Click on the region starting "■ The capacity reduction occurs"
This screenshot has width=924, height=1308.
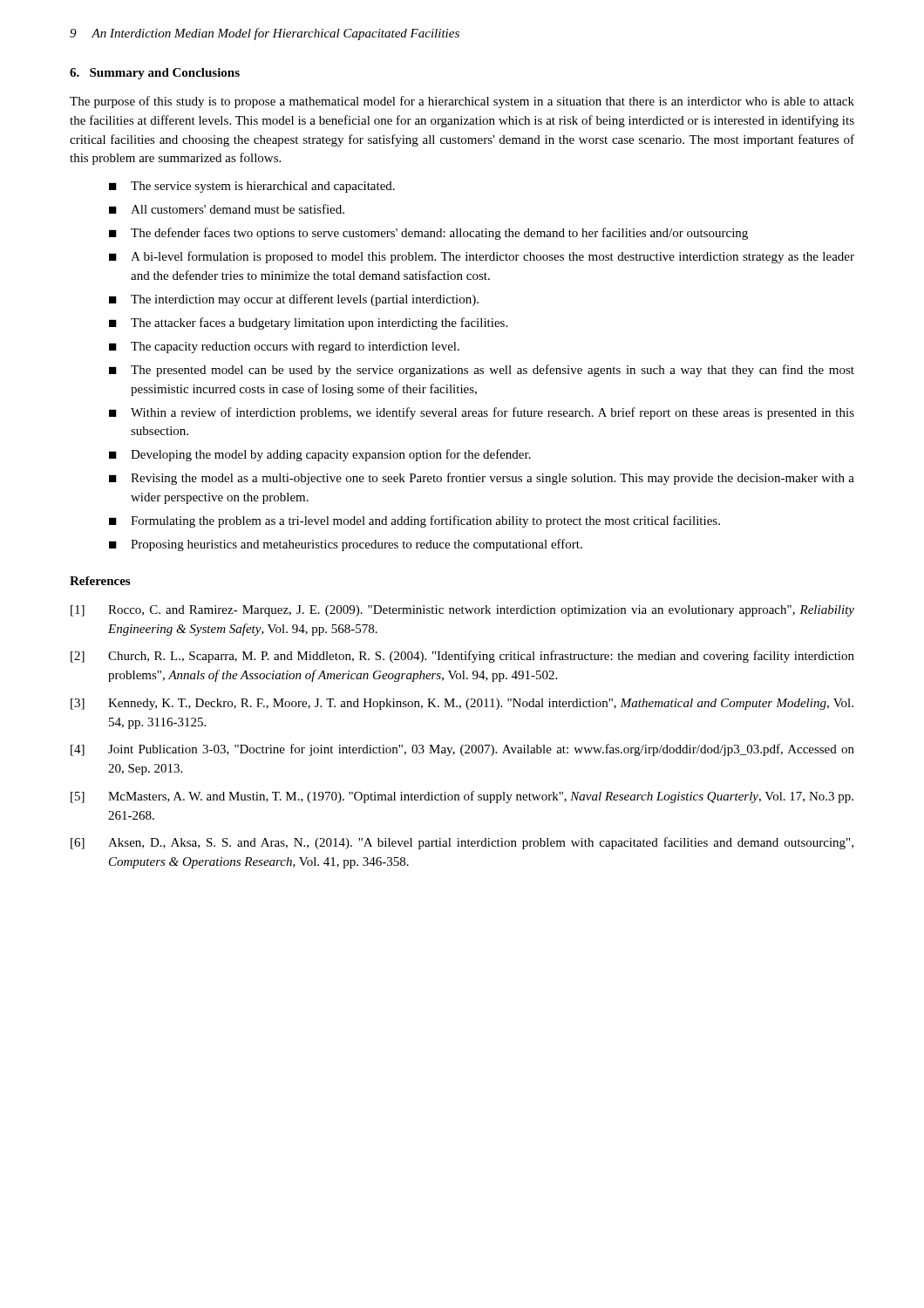point(284,347)
